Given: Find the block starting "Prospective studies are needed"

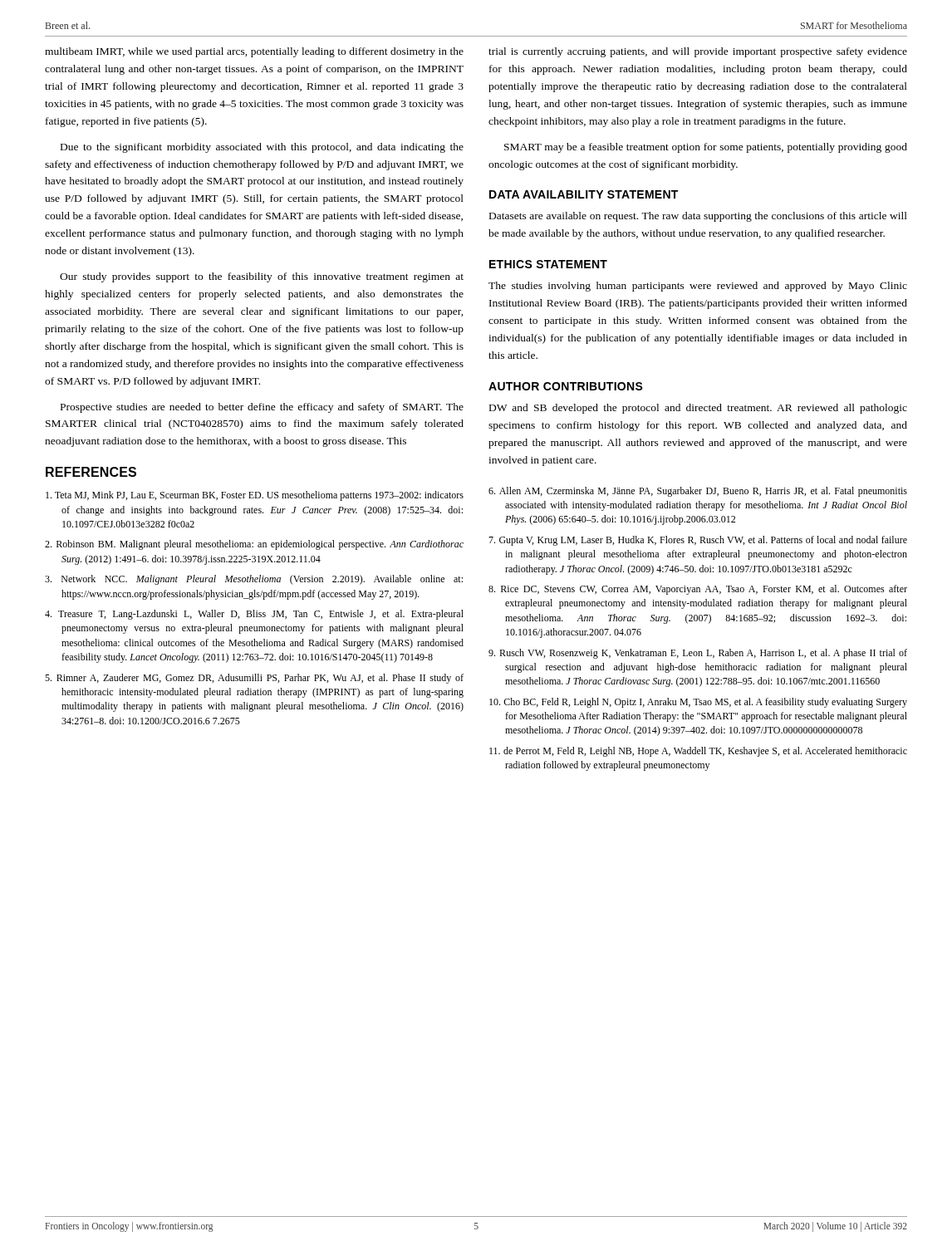Looking at the screenshot, I should [x=254, y=424].
